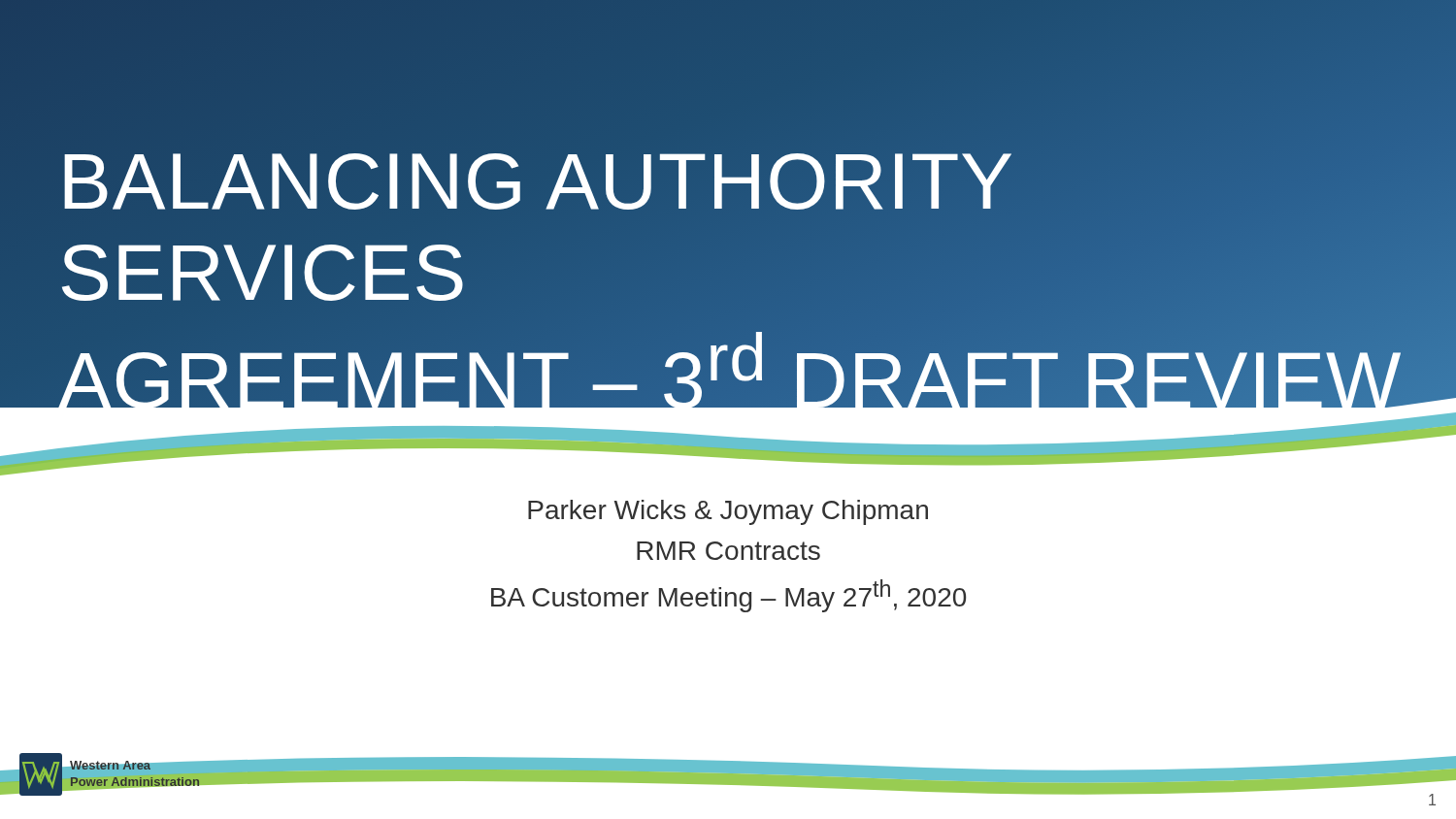This screenshot has width=1456, height=819.
Task: Click where it says "BA Customer Meeting – May 27th, 2020"
Action: pos(728,595)
